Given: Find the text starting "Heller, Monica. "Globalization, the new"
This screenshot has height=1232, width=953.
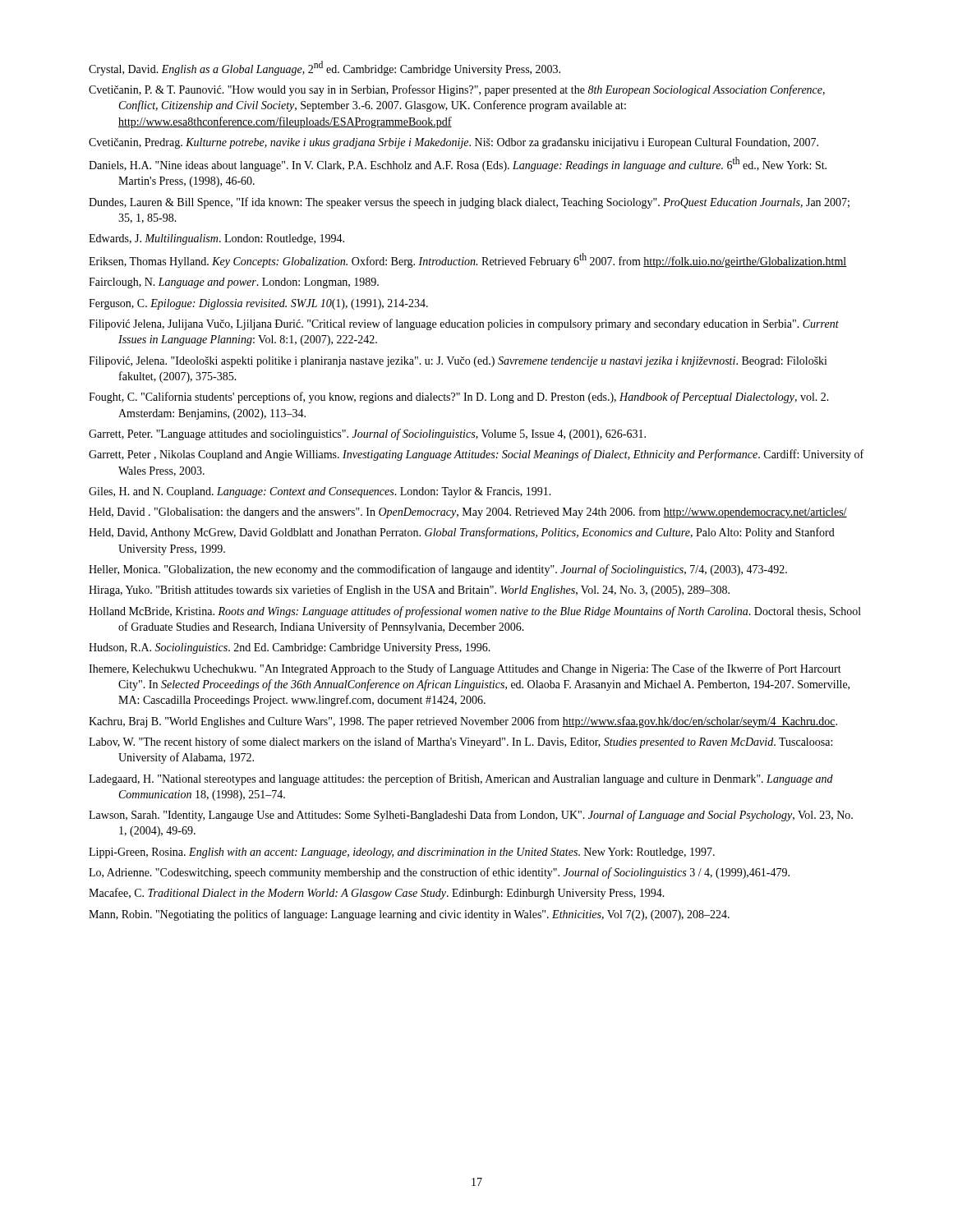Looking at the screenshot, I should tap(438, 570).
